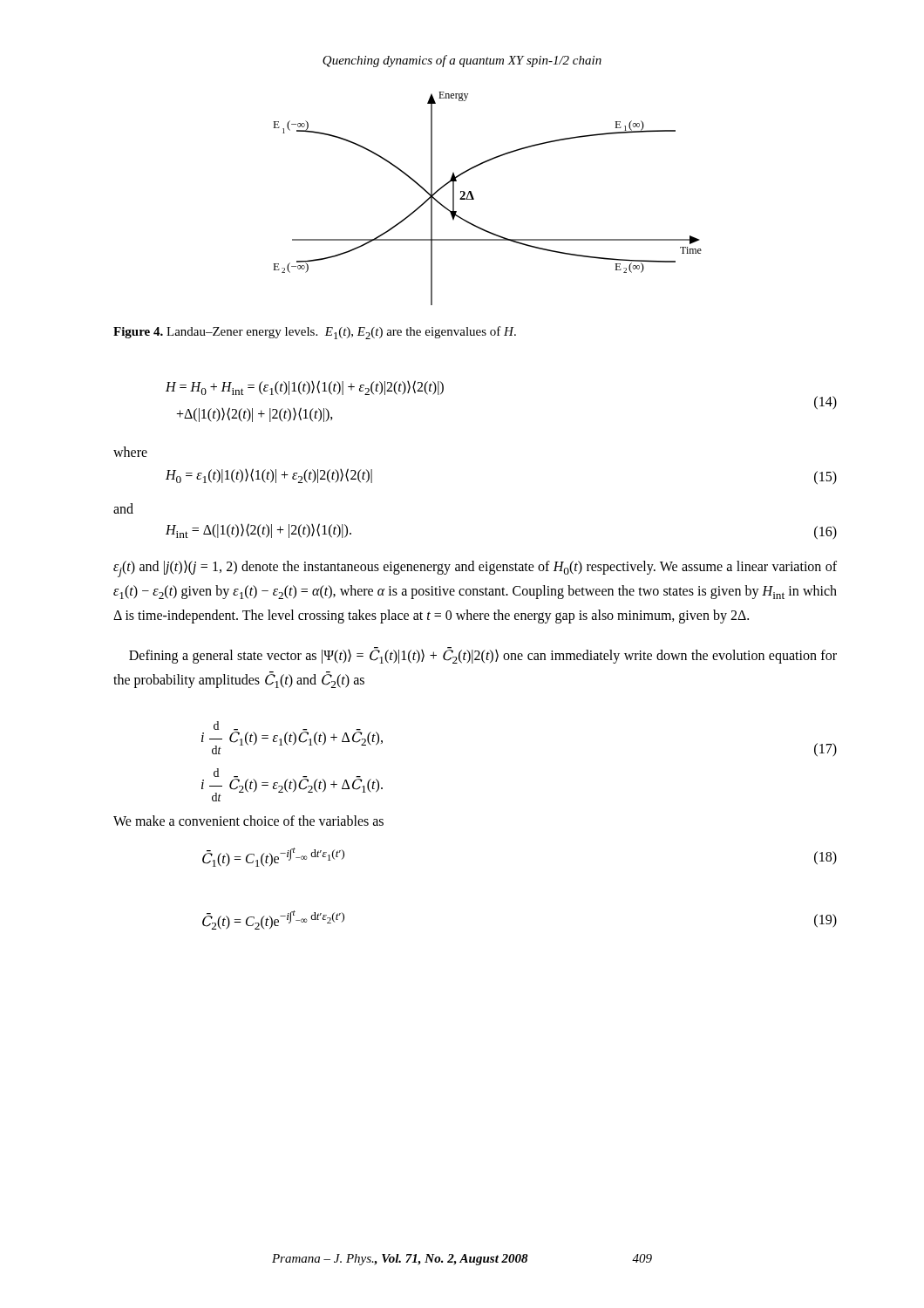Locate the formula that opens with "H = H0"
This screenshot has height=1308, width=924.
click(301, 395)
